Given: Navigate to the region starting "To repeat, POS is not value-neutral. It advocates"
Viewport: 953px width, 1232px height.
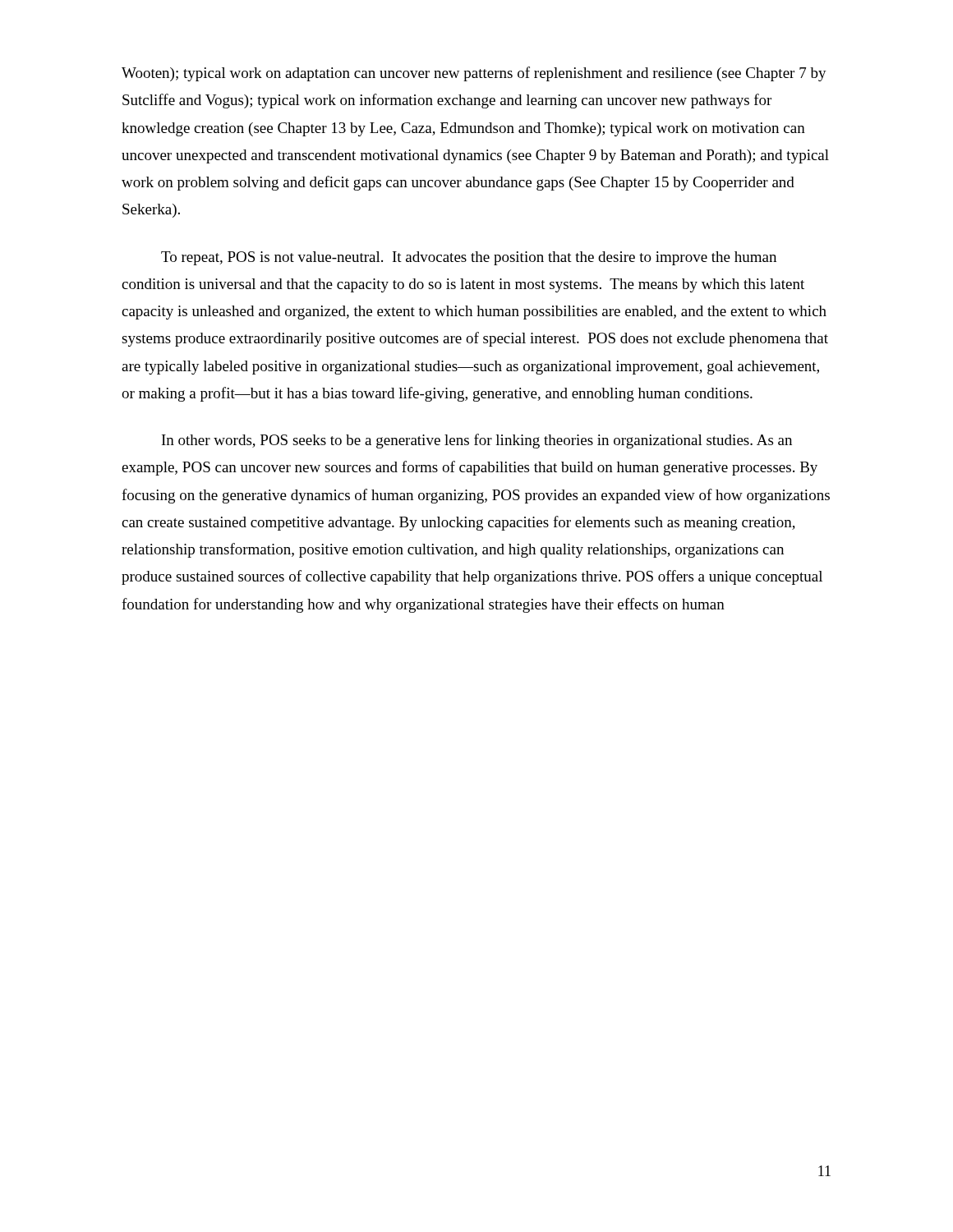Looking at the screenshot, I should click(x=476, y=325).
